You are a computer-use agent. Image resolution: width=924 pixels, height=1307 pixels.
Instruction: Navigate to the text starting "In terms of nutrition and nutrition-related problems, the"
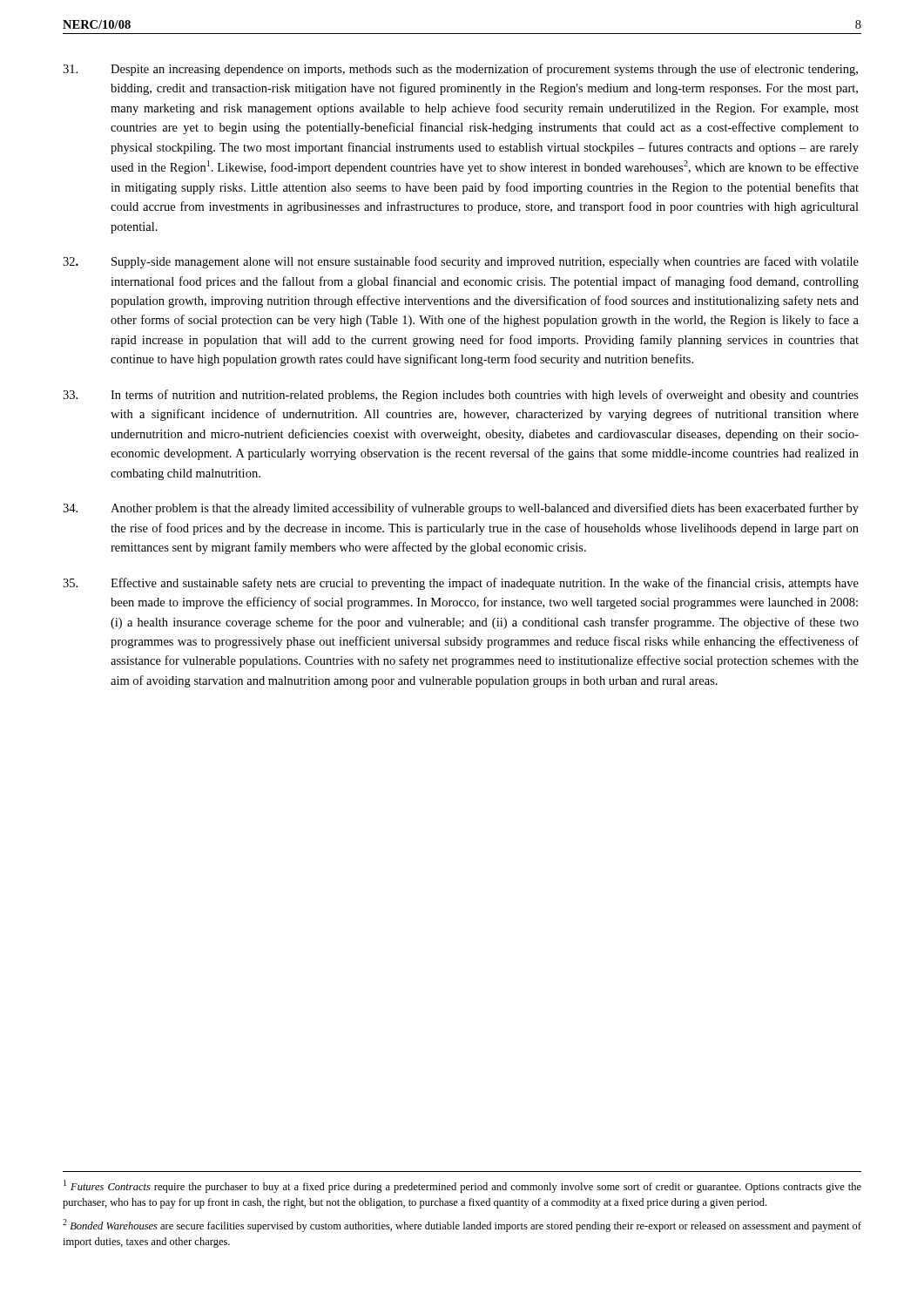click(461, 434)
